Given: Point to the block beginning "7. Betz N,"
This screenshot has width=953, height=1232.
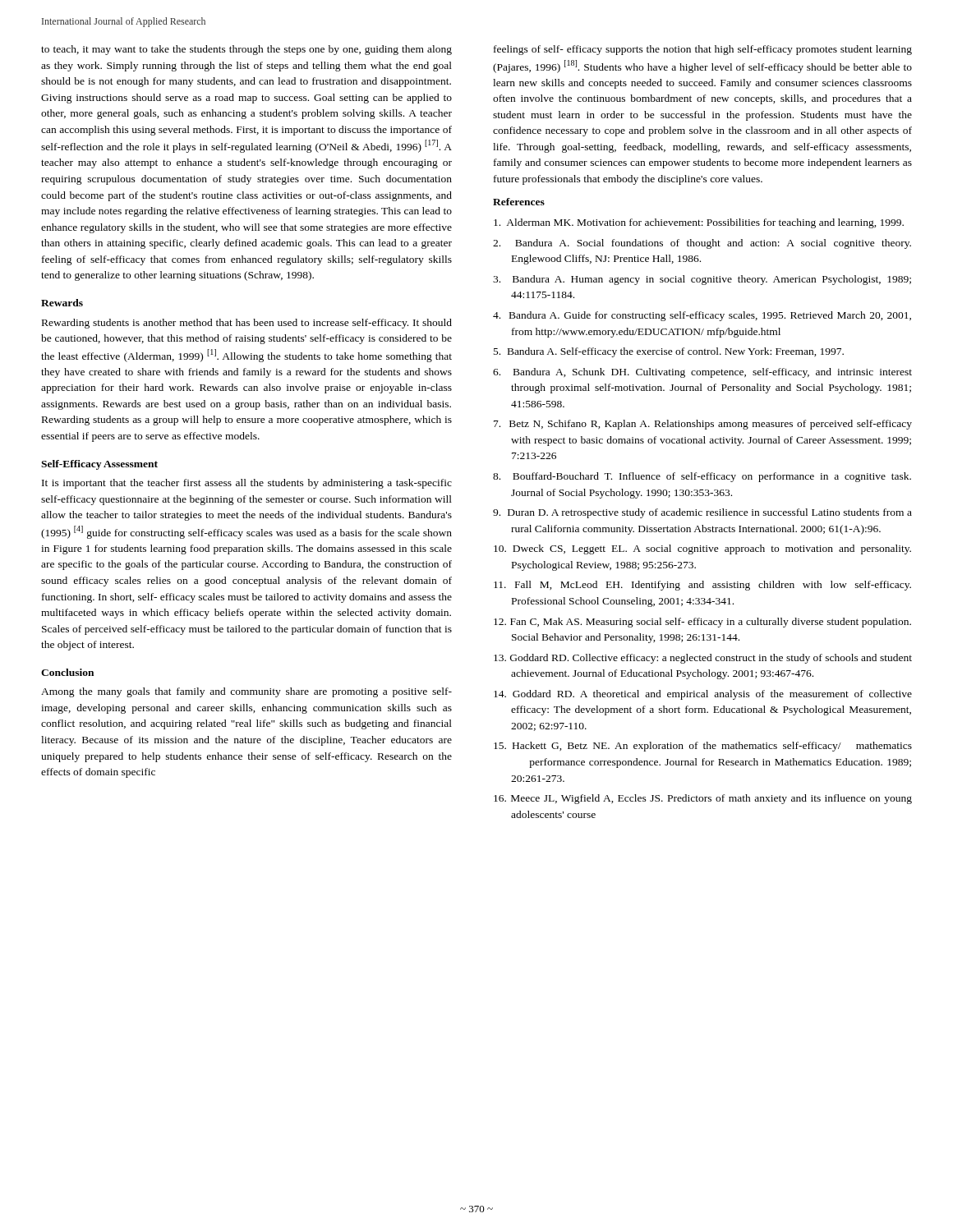Looking at the screenshot, I should click(702, 440).
